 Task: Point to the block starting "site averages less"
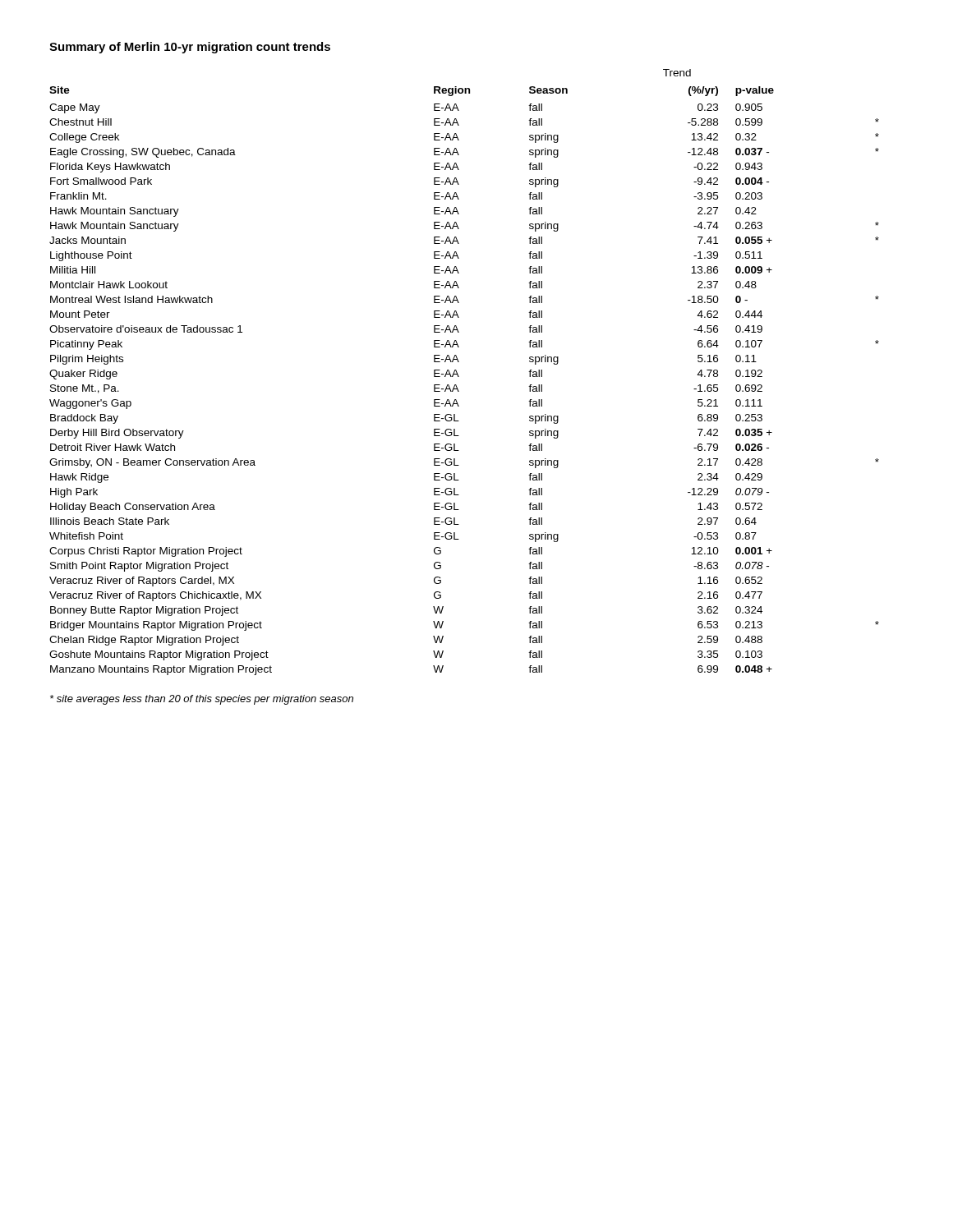coord(202,699)
